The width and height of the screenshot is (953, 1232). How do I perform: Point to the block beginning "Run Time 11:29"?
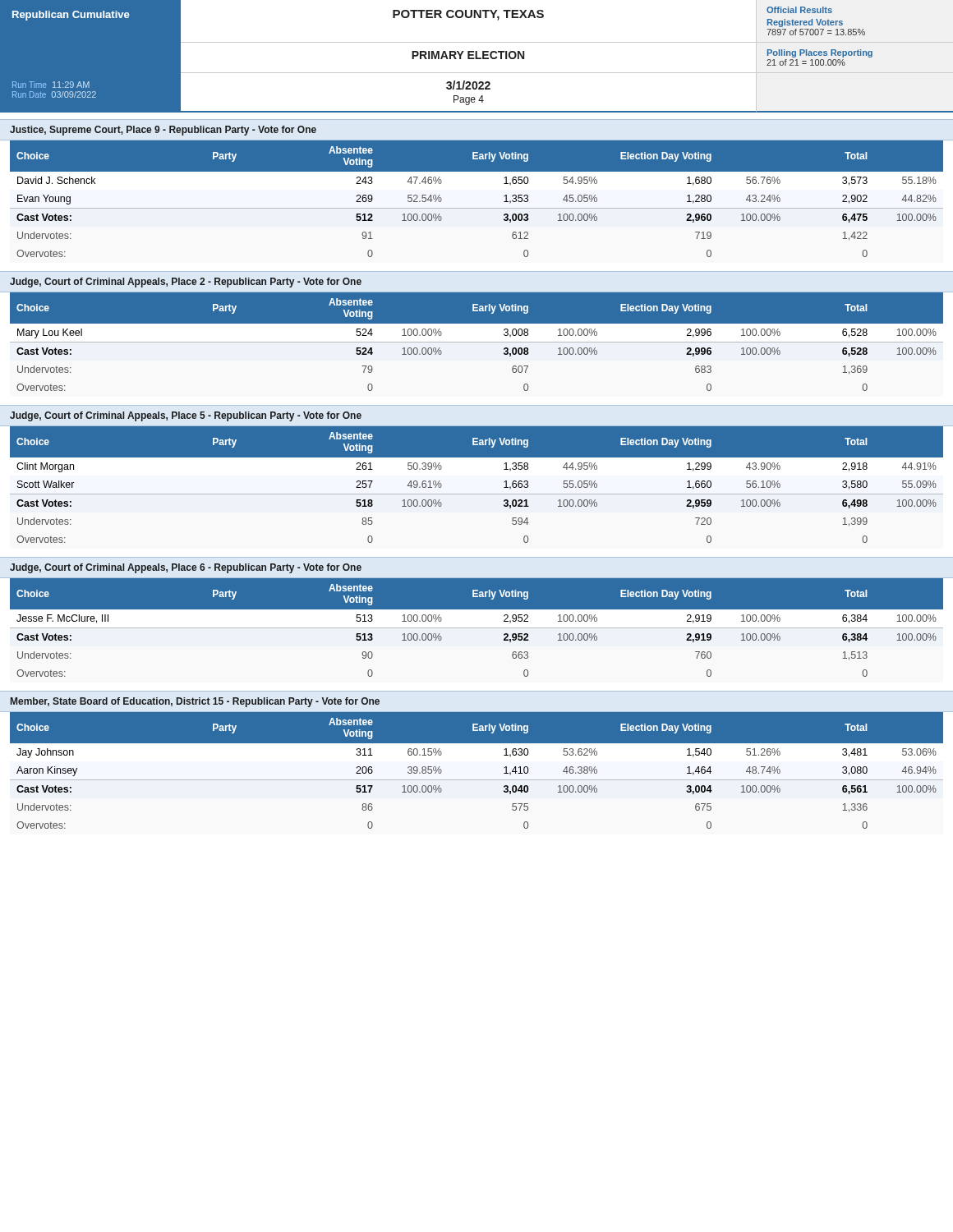coord(476,93)
